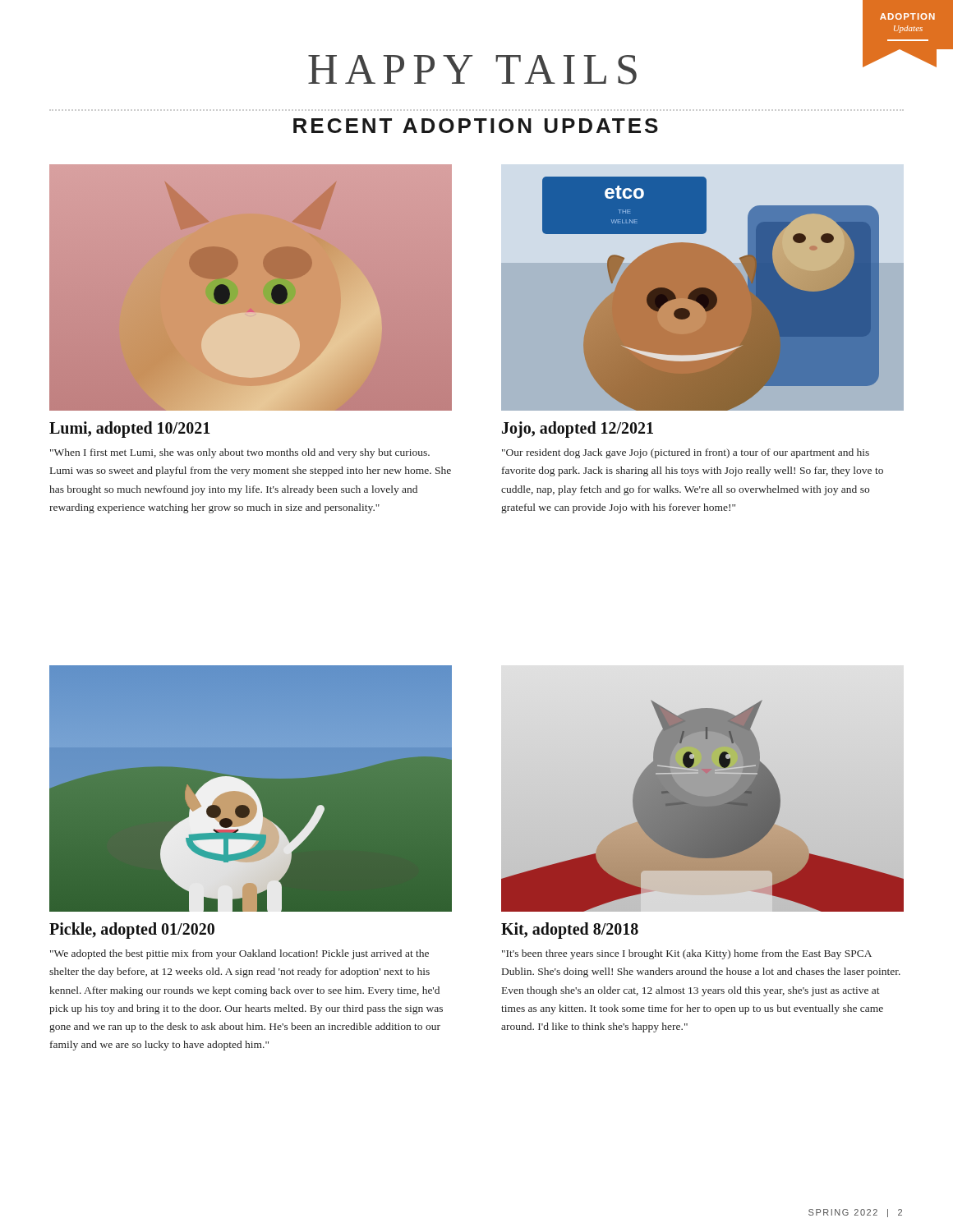Viewport: 953px width, 1232px height.
Task: Find the block on this page that starts ""Our resident dog Jack gave Jojo (pictured in"
Action: 692,480
